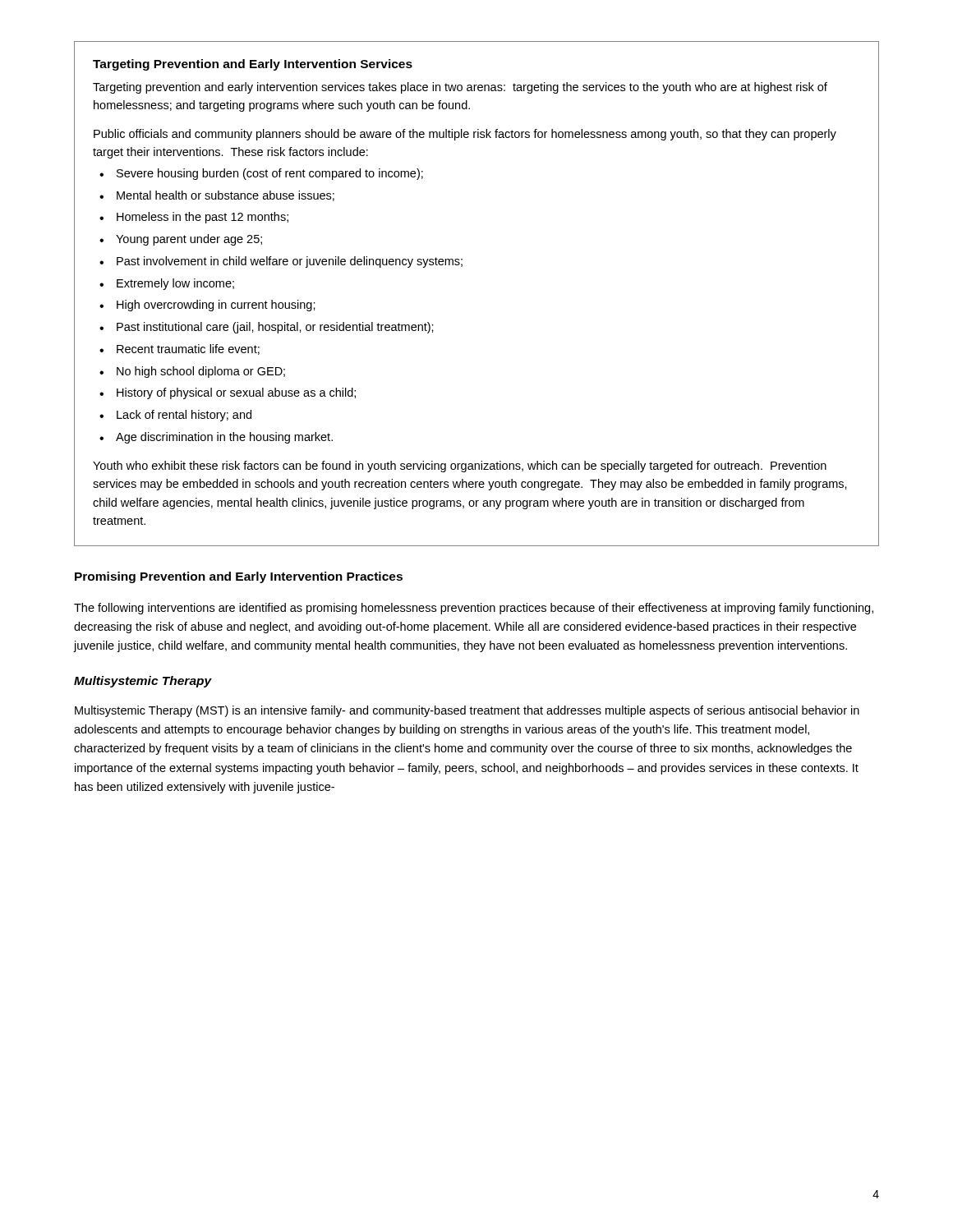
Task: Select the element starting "The following interventions are"
Action: [x=474, y=626]
